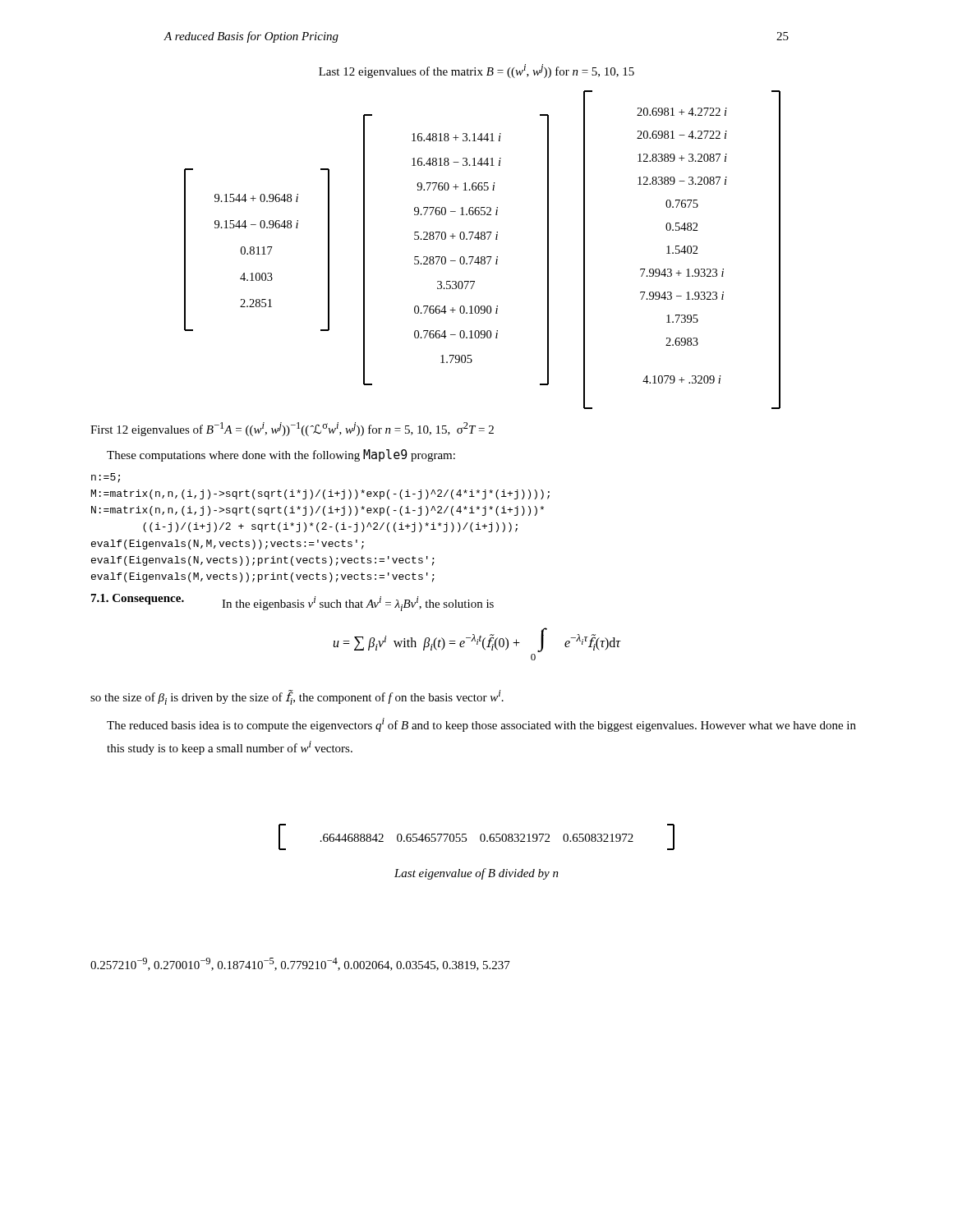
Task: Find the text block with the text "In the eigenbasis vi"
Action: pyautogui.click(x=358, y=604)
